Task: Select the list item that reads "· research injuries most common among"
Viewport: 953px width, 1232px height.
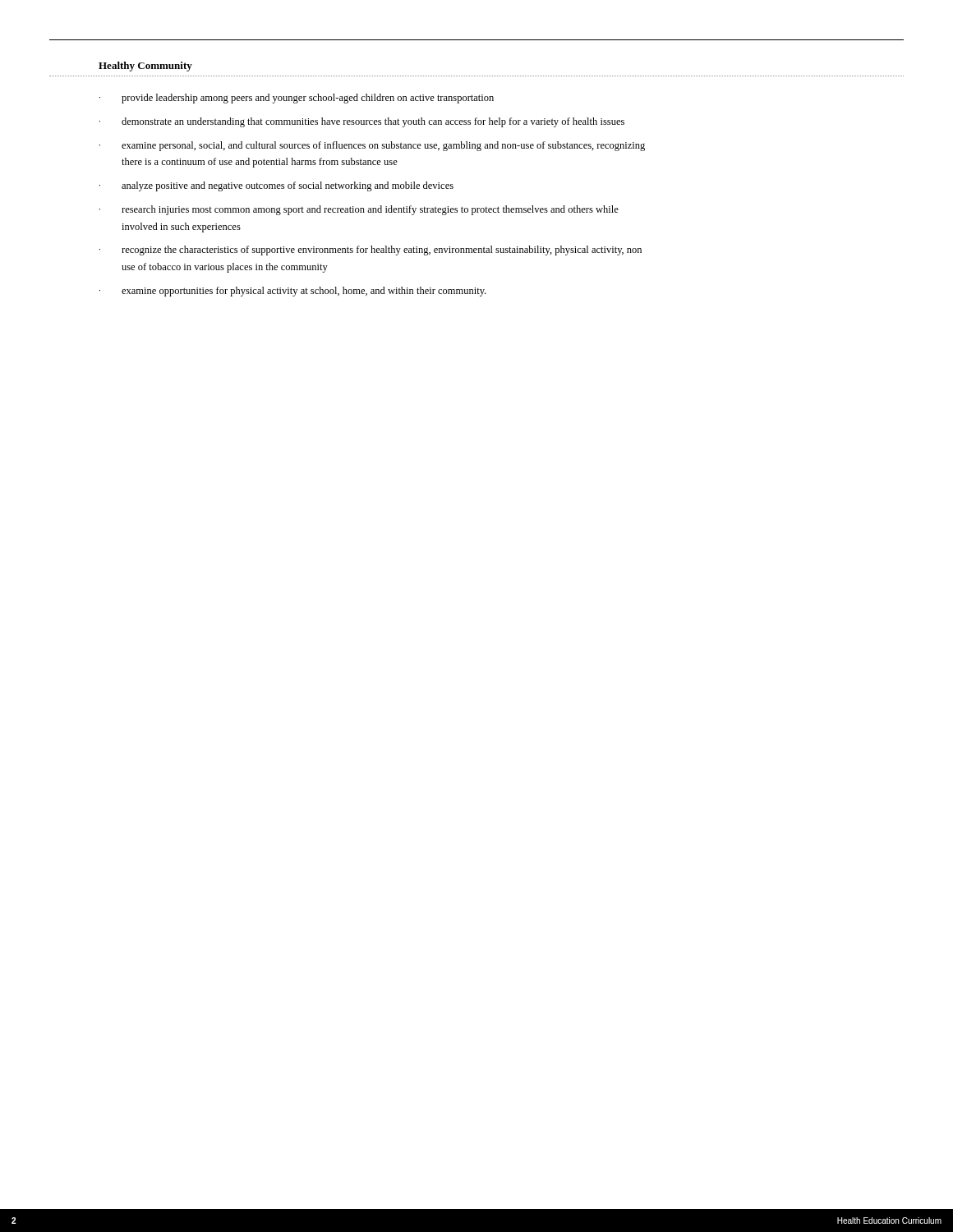Action: pyautogui.click(x=493, y=218)
